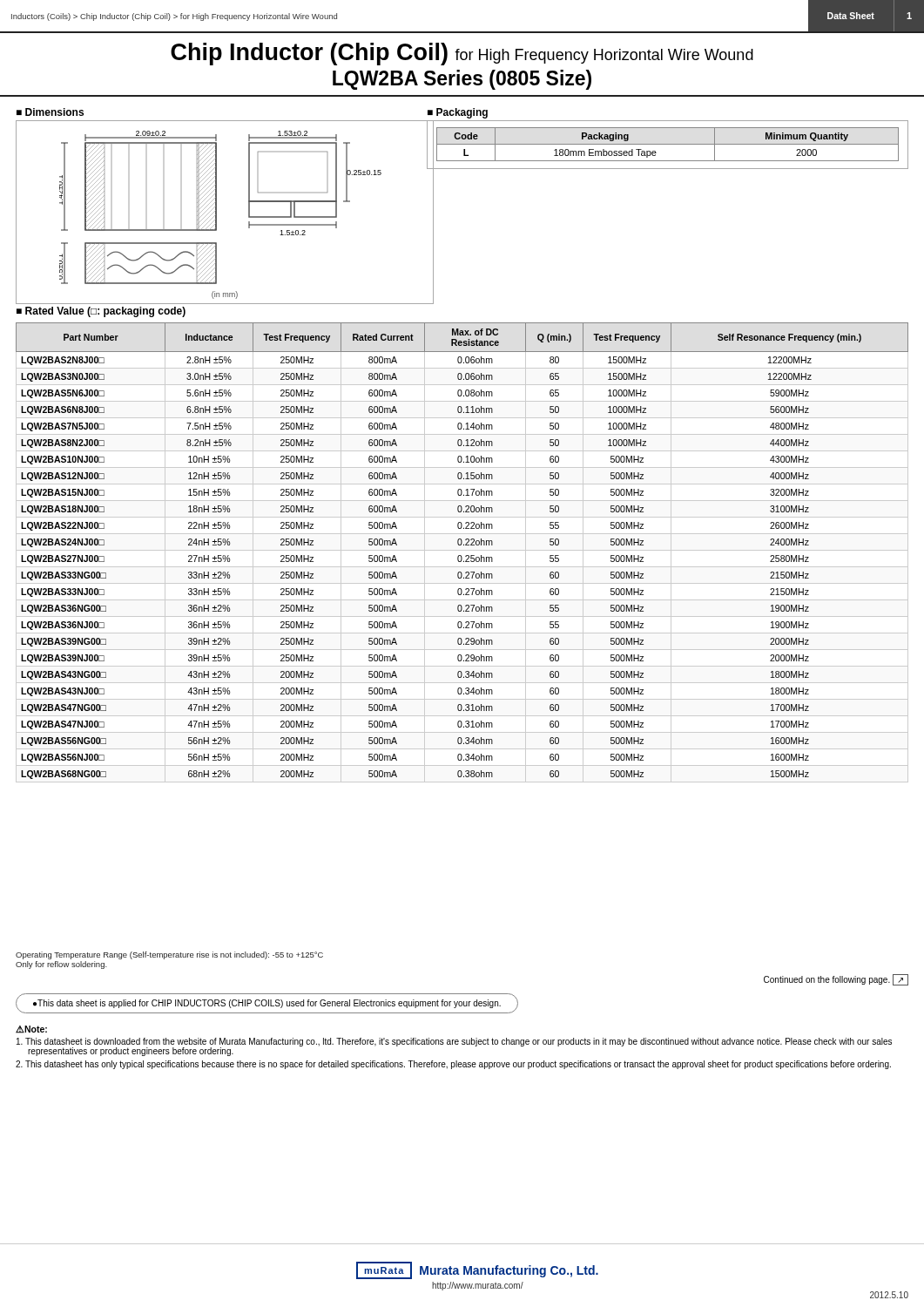Find the table that mentions "180mm Embossed Tape"
Viewport: 924px width, 1307px height.
click(668, 144)
